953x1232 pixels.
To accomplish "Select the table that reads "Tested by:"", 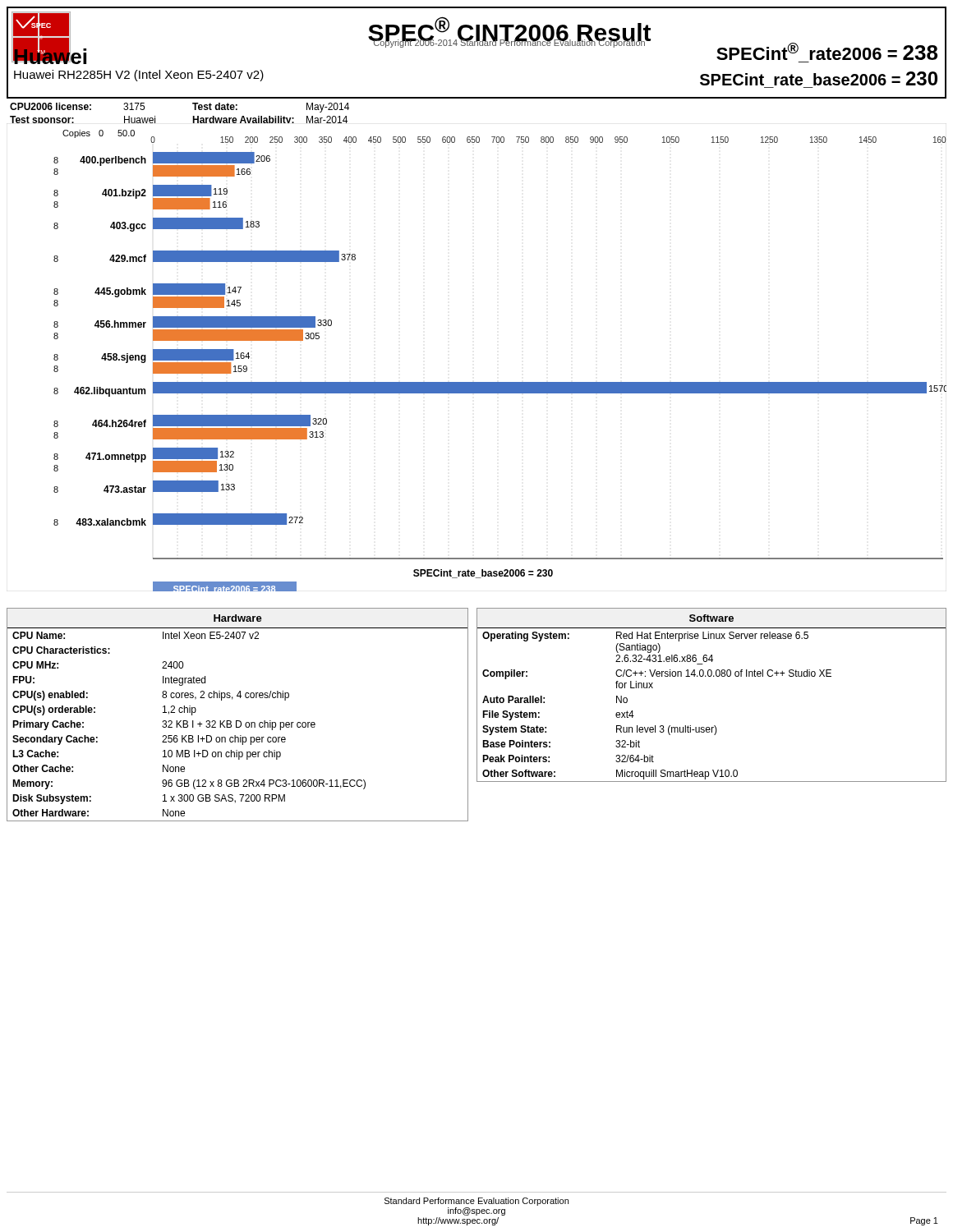I will (237, 120).
